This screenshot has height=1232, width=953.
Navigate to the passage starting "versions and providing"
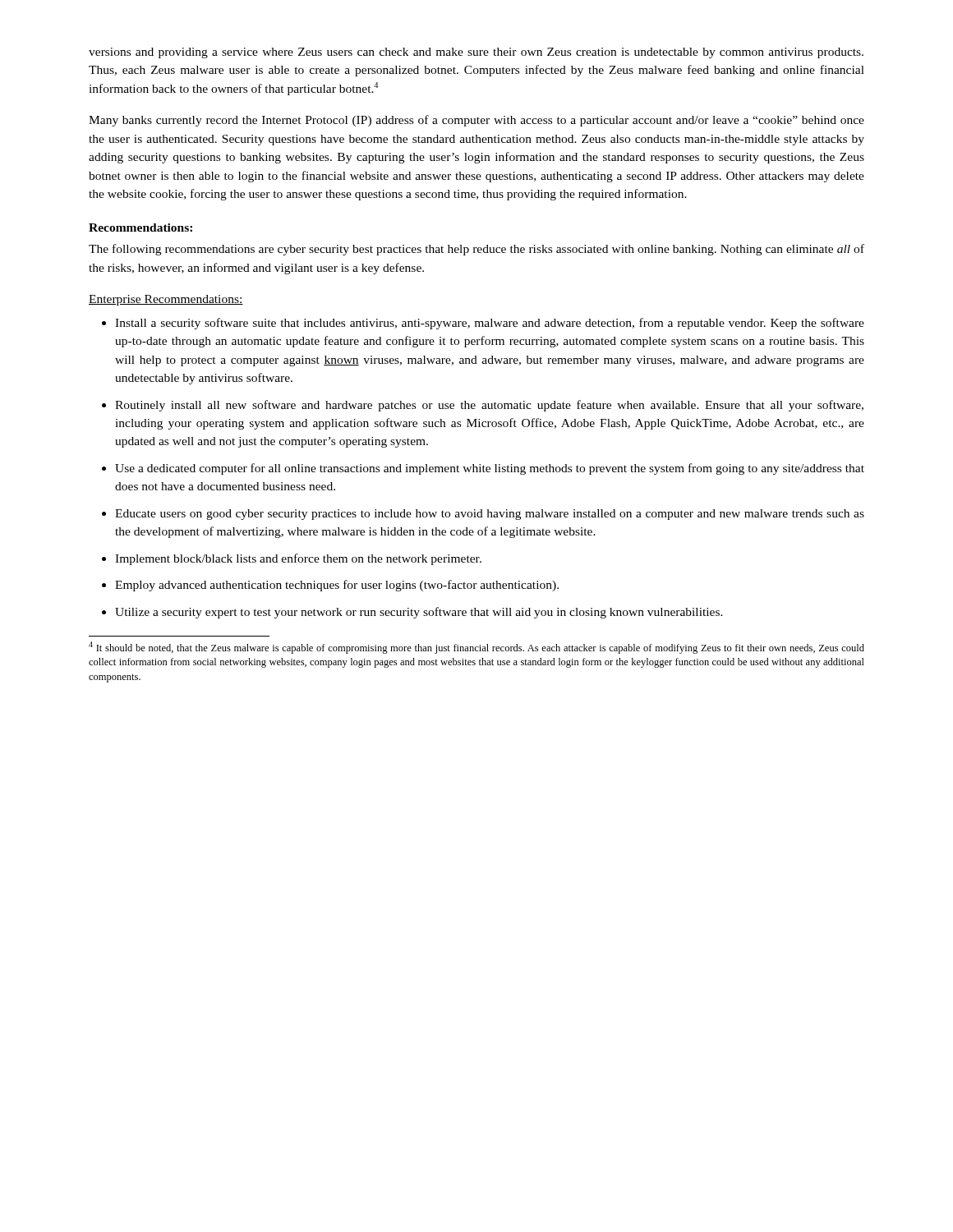click(476, 70)
